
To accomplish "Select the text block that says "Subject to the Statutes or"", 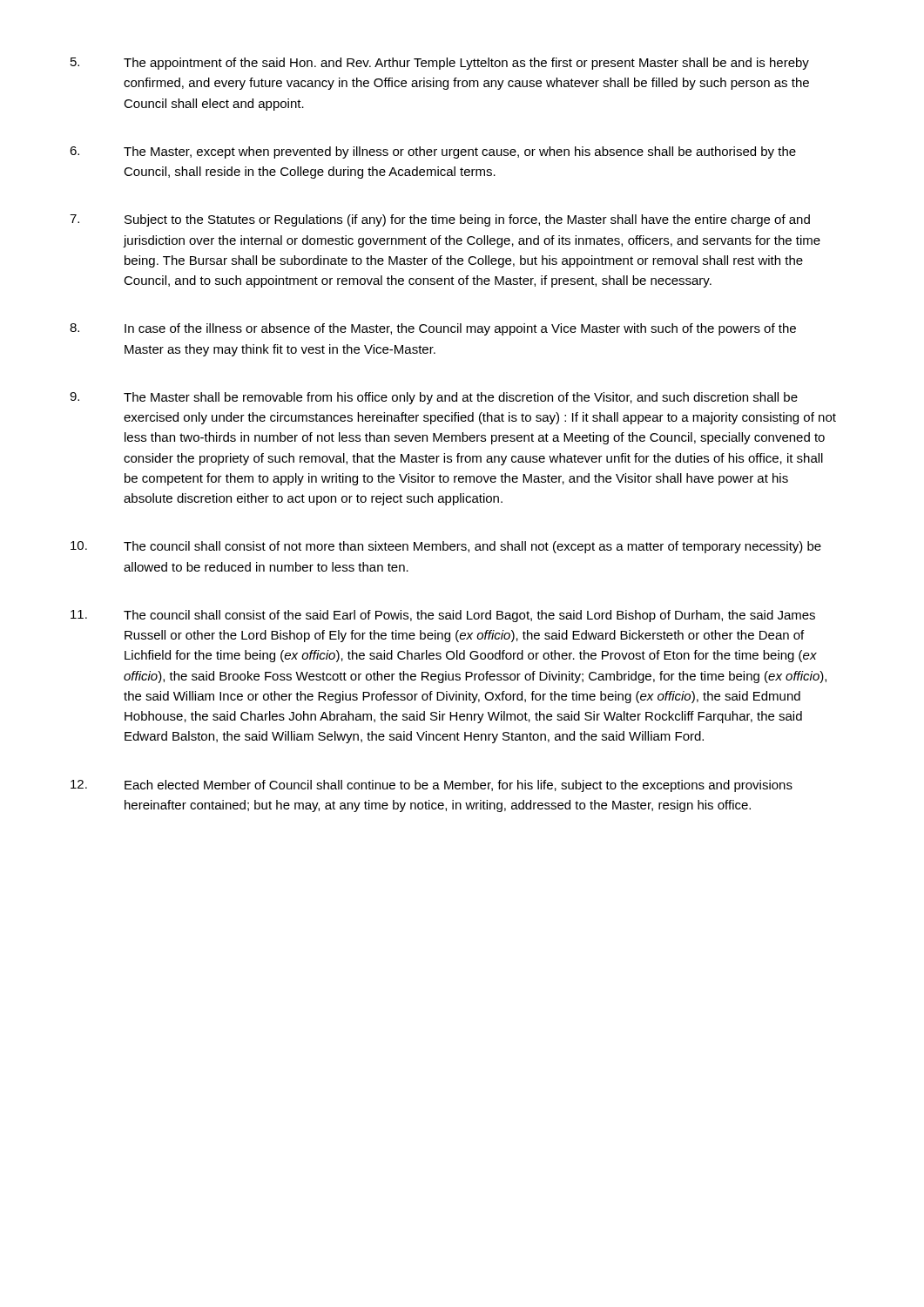I will coord(453,250).
